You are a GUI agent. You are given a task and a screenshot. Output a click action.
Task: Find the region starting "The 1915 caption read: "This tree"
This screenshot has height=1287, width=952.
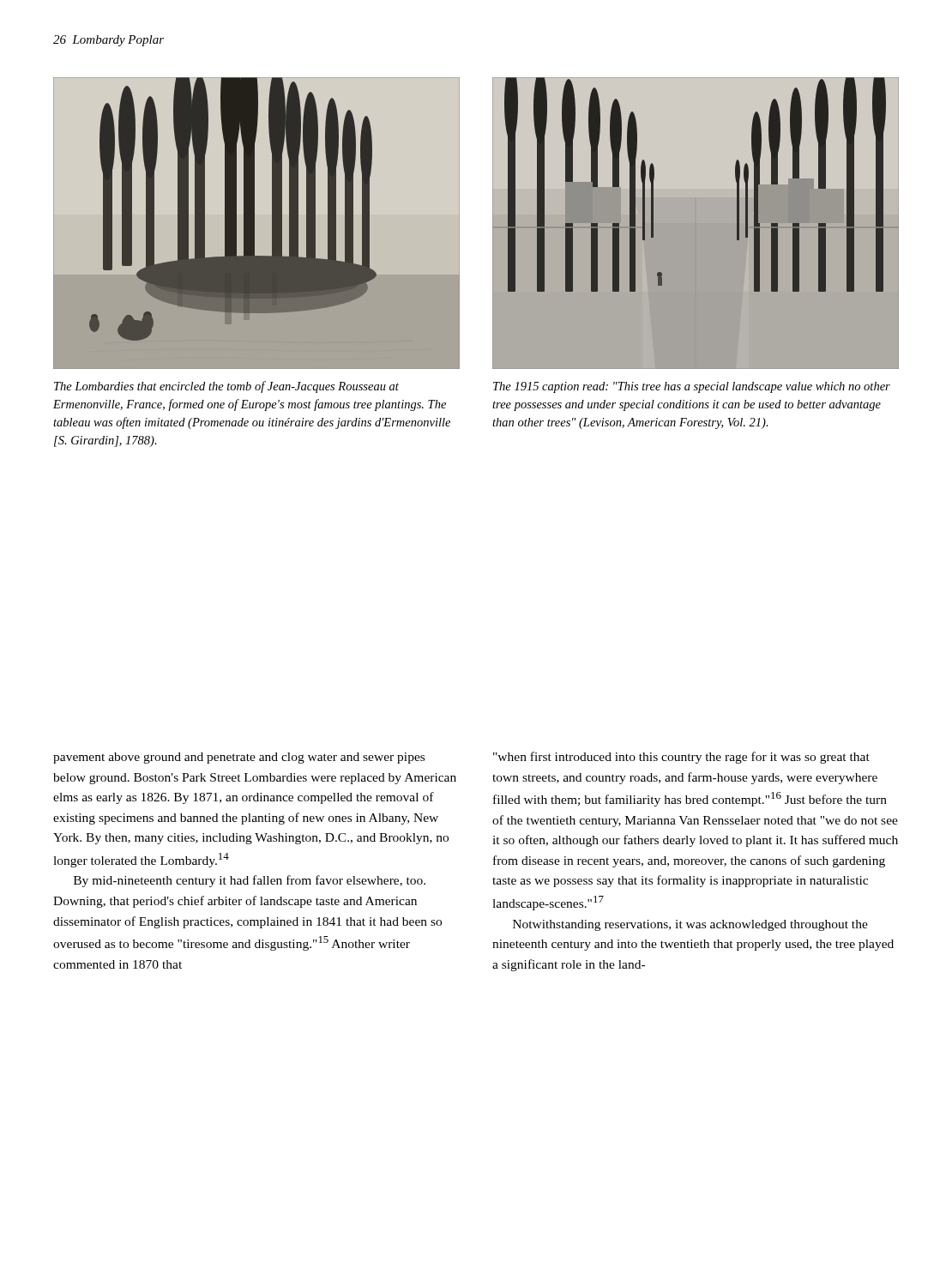click(x=691, y=404)
